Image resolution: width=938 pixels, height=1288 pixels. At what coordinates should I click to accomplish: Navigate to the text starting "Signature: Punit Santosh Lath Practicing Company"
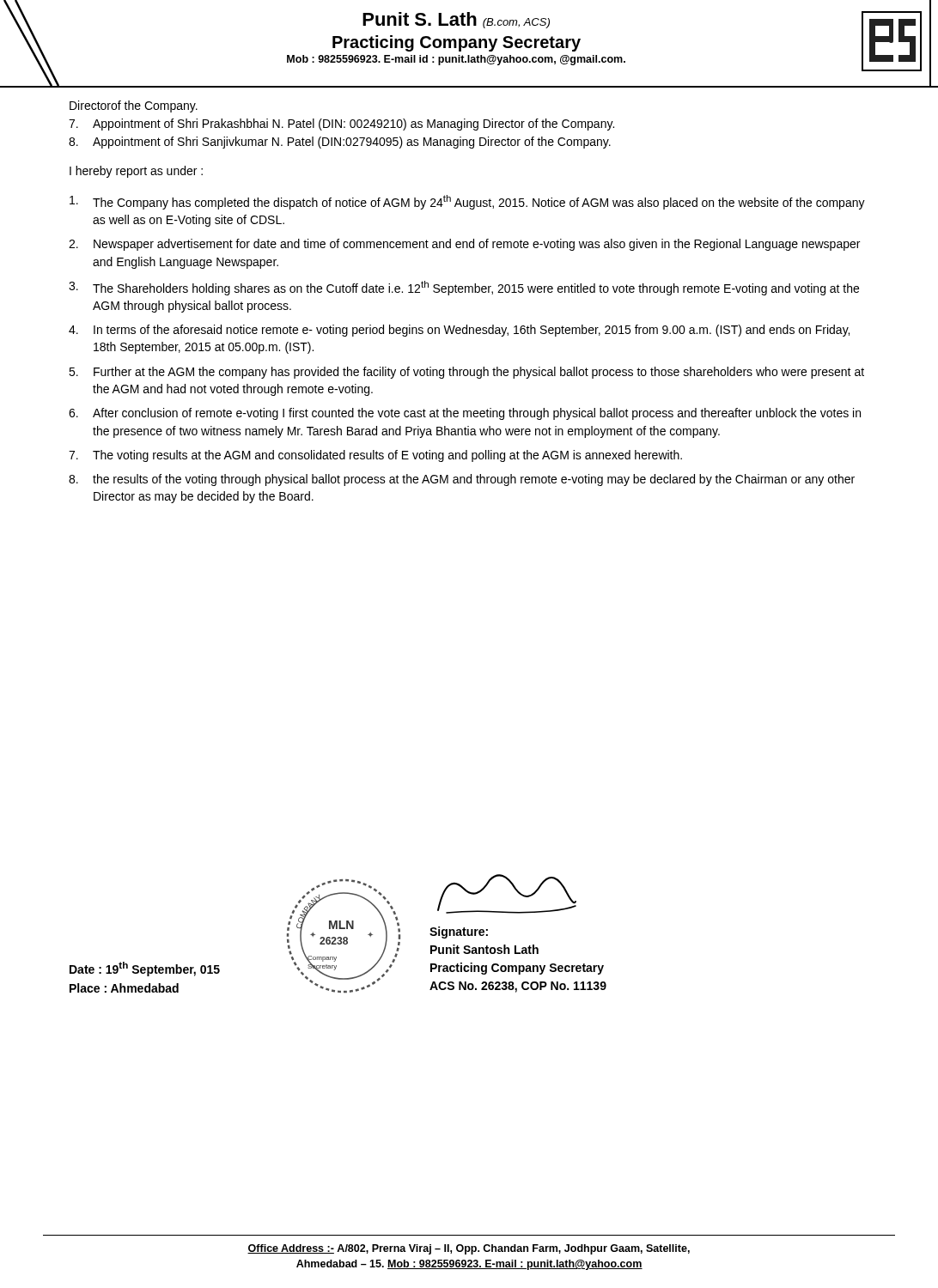click(x=518, y=959)
